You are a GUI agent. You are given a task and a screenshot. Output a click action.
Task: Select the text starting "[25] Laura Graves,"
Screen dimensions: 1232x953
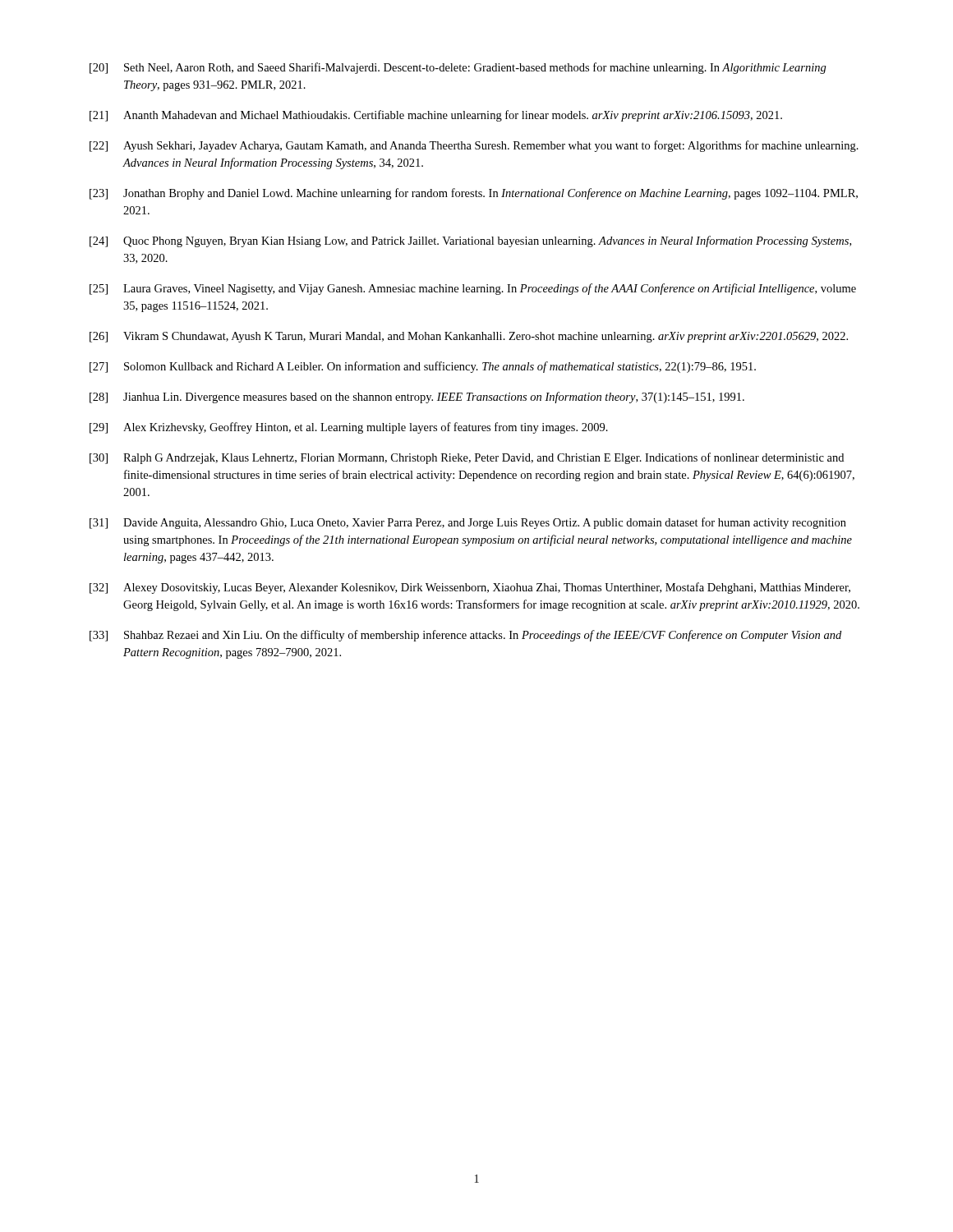click(476, 297)
